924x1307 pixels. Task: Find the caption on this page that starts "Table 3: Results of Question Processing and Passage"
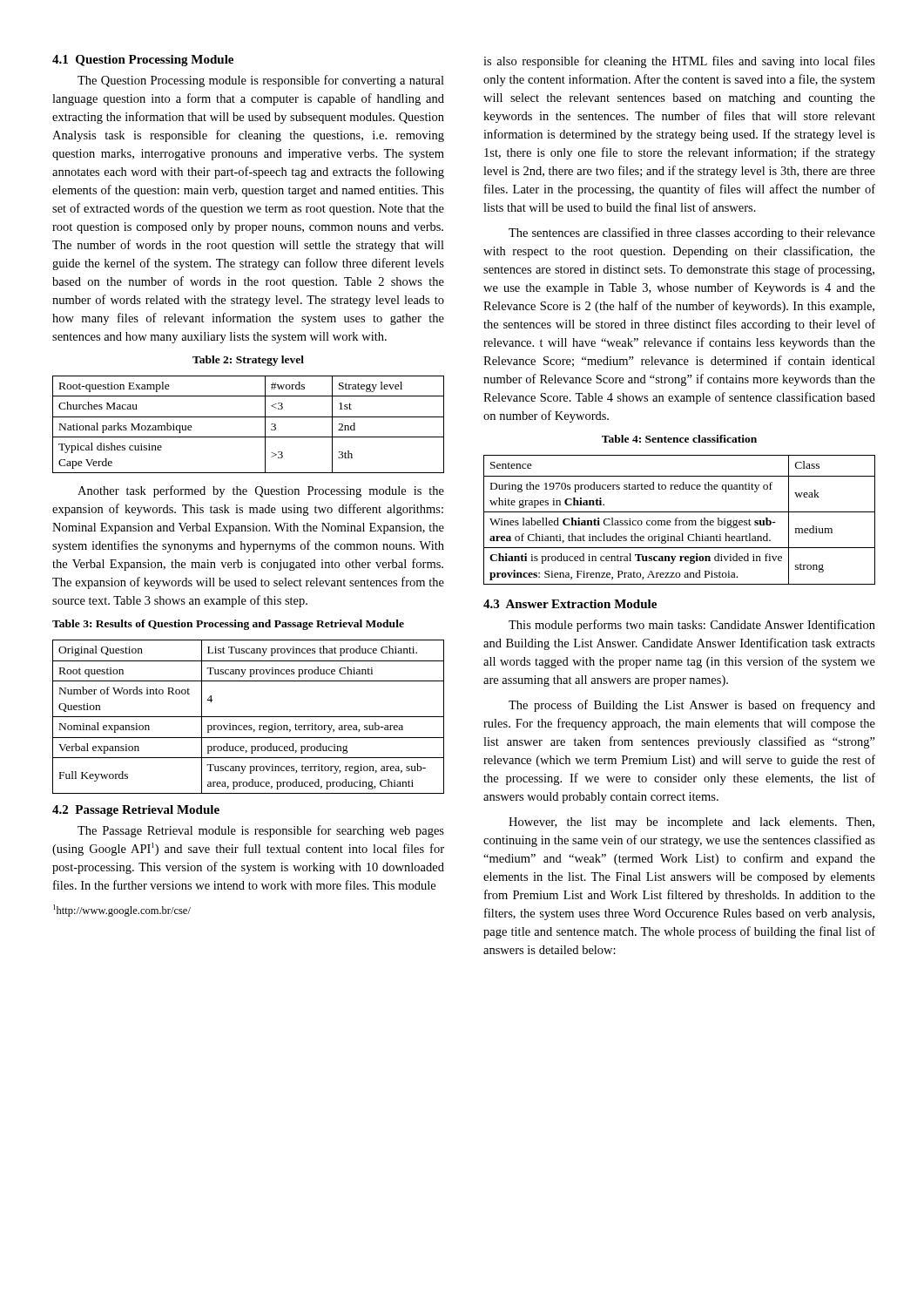click(x=228, y=624)
